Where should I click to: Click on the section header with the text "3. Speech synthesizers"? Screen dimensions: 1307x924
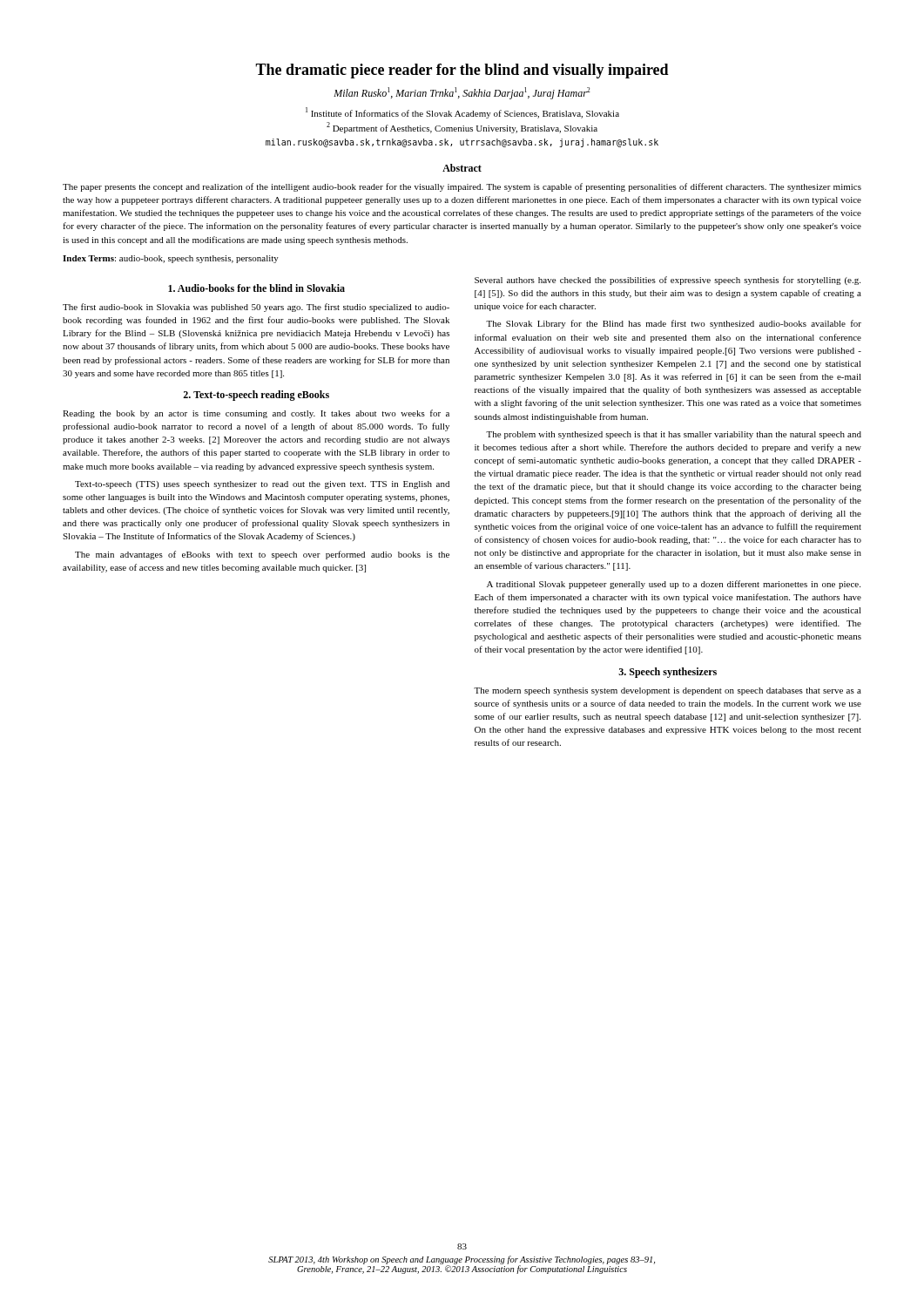(668, 671)
